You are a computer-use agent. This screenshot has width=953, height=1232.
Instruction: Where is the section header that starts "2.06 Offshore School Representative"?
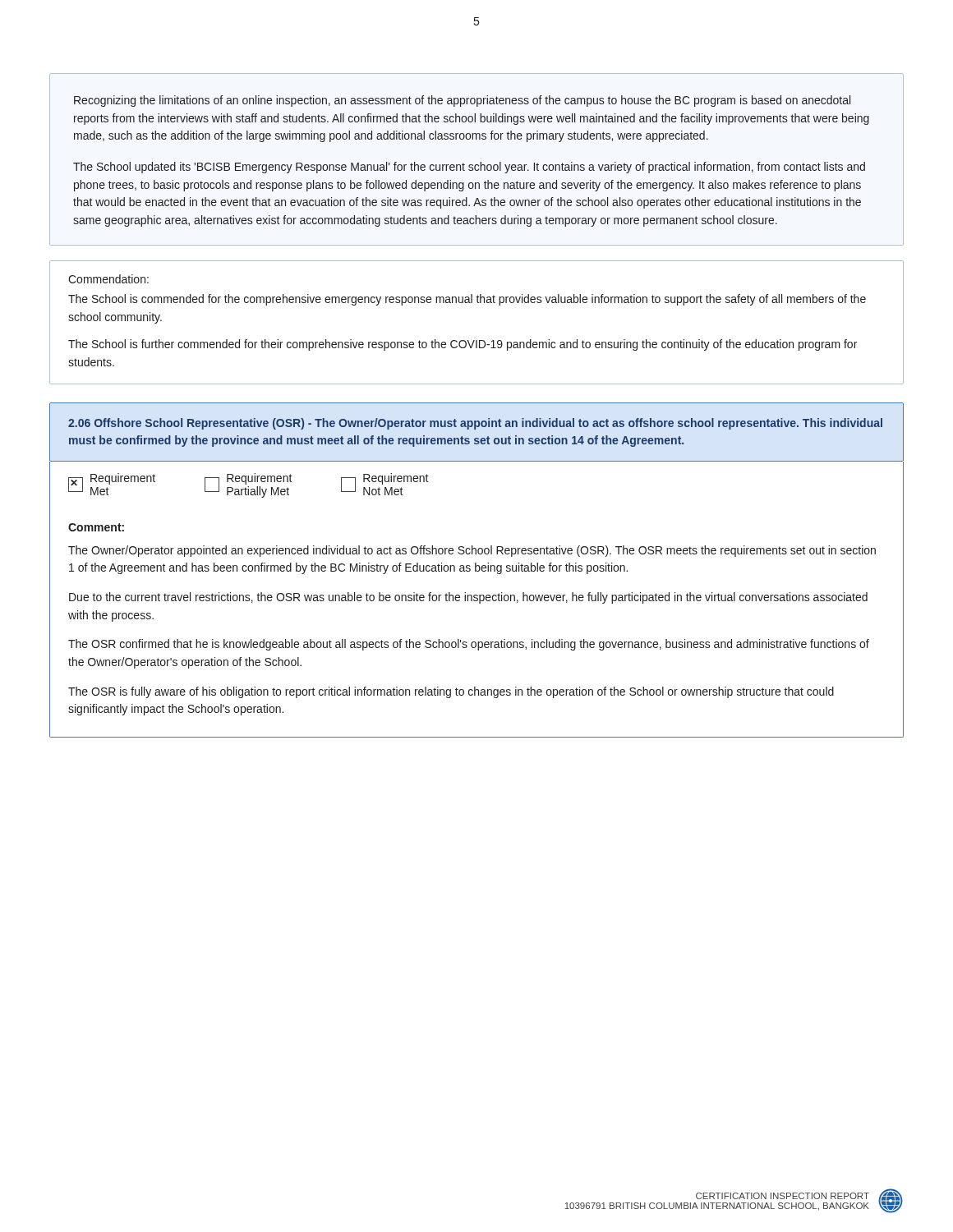[476, 432]
